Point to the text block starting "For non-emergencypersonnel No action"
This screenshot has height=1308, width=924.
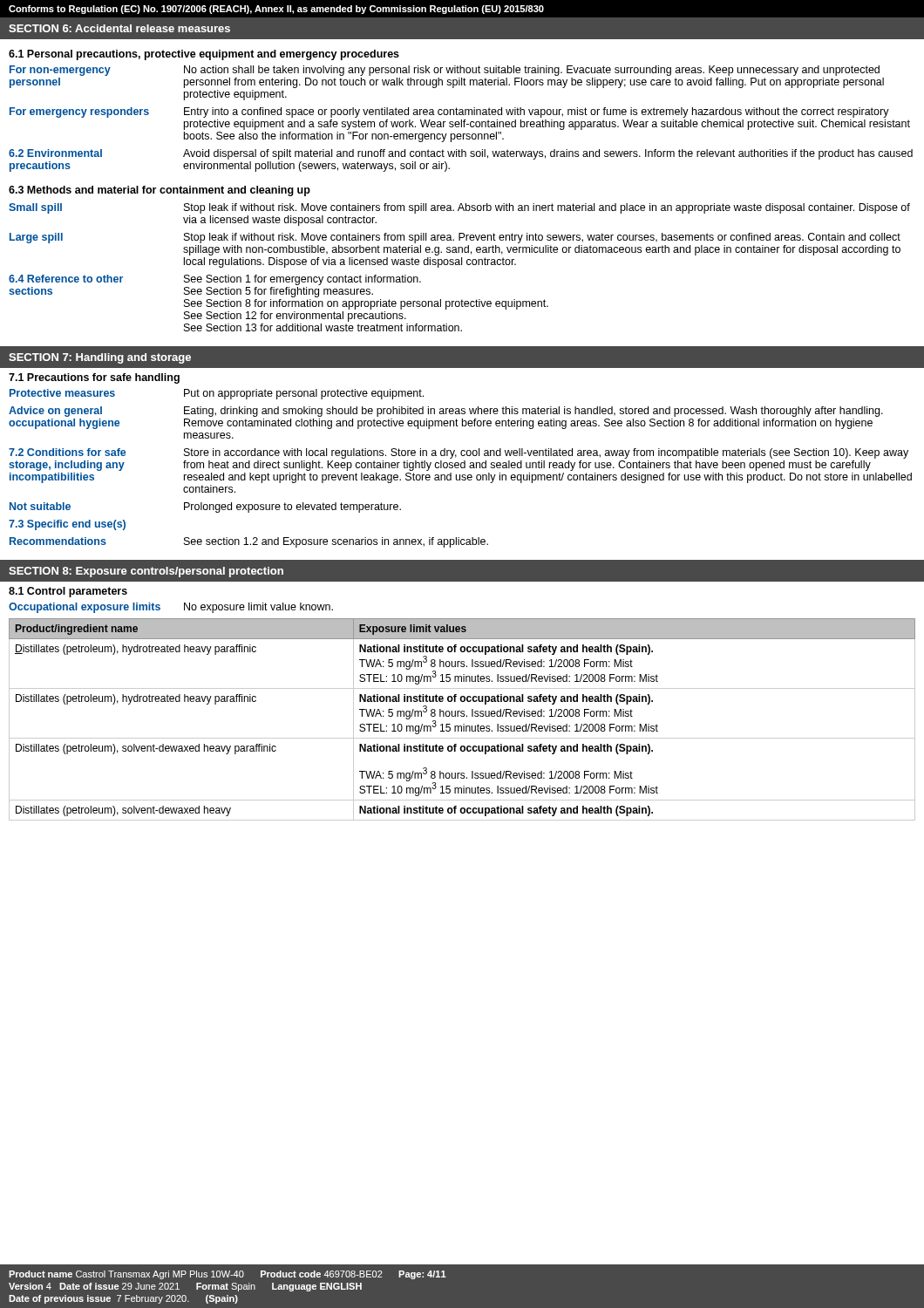[x=462, y=82]
